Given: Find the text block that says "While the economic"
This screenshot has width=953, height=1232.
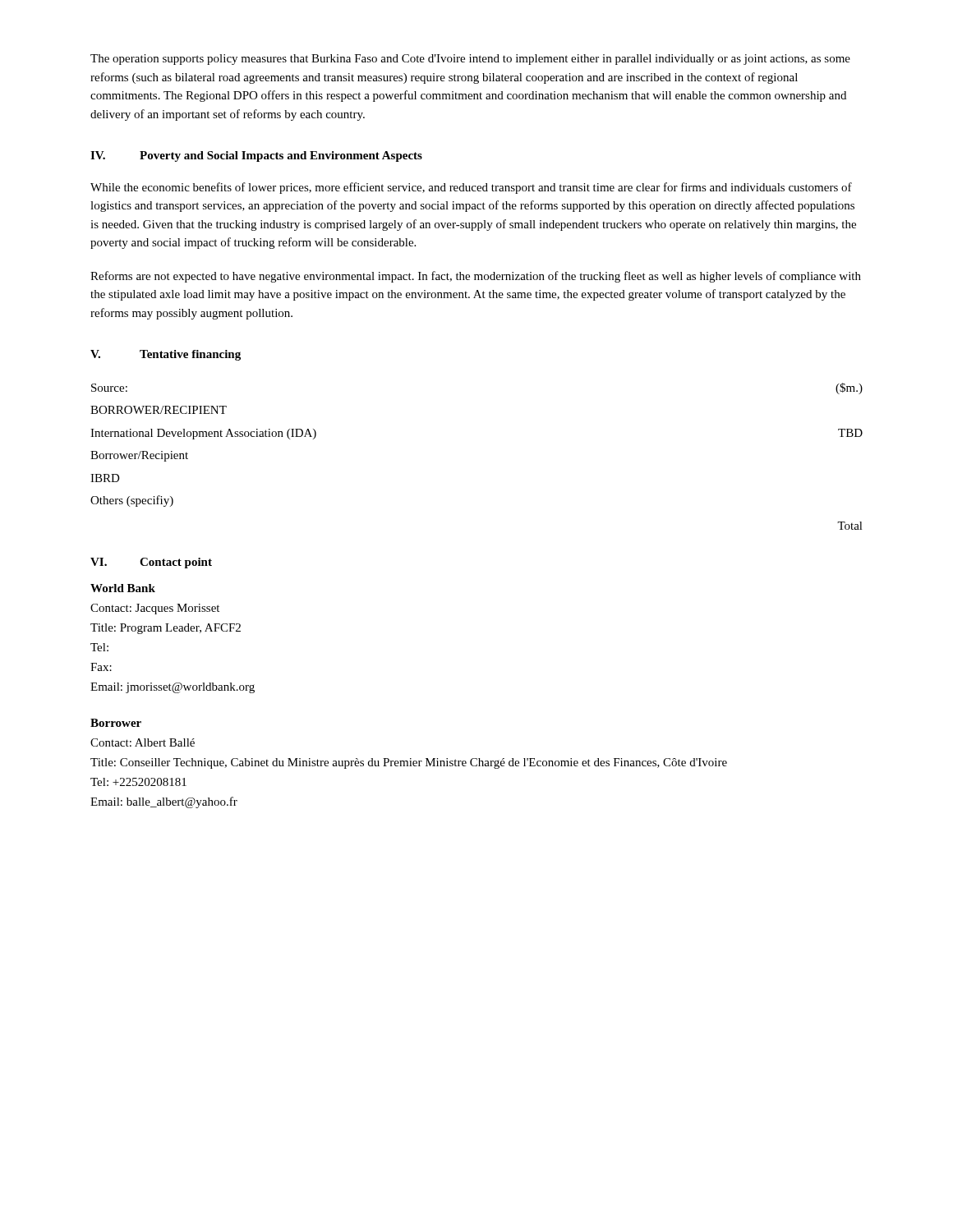Looking at the screenshot, I should [x=473, y=215].
